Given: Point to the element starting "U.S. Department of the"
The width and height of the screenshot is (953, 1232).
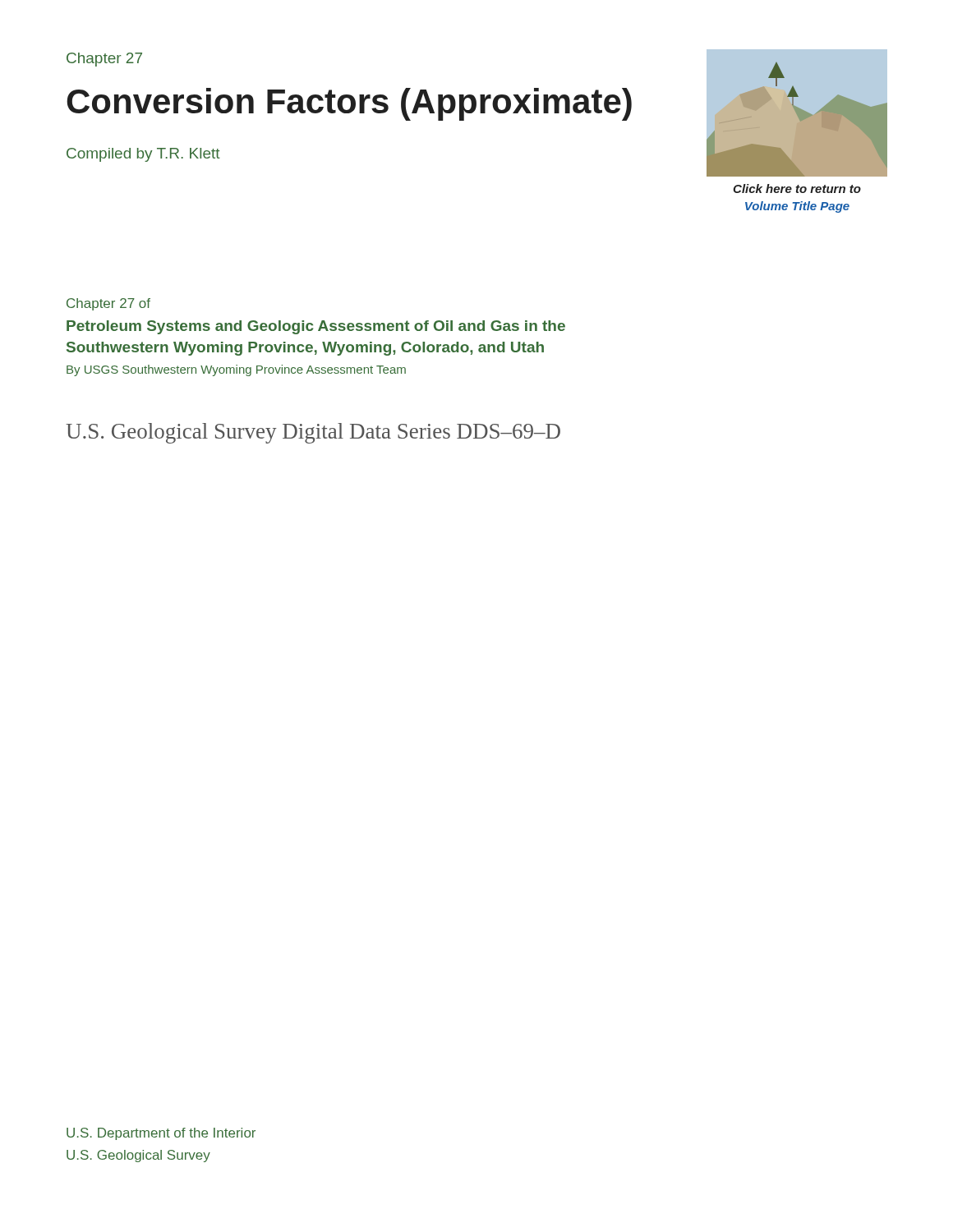Looking at the screenshot, I should (x=161, y=1144).
